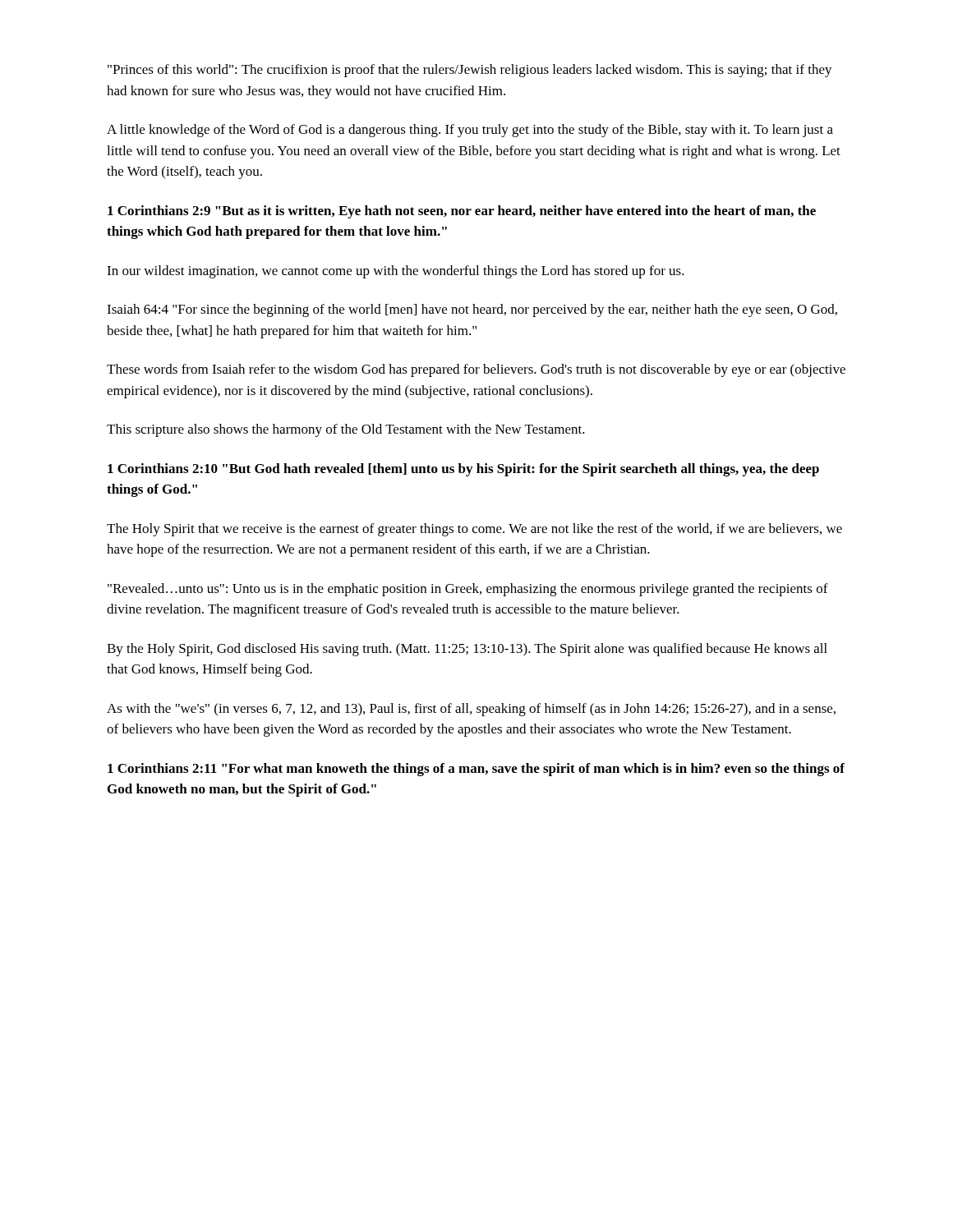Locate the text block containing "1 Corinthians 2:10 "But God hath revealed [them]"

[463, 479]
